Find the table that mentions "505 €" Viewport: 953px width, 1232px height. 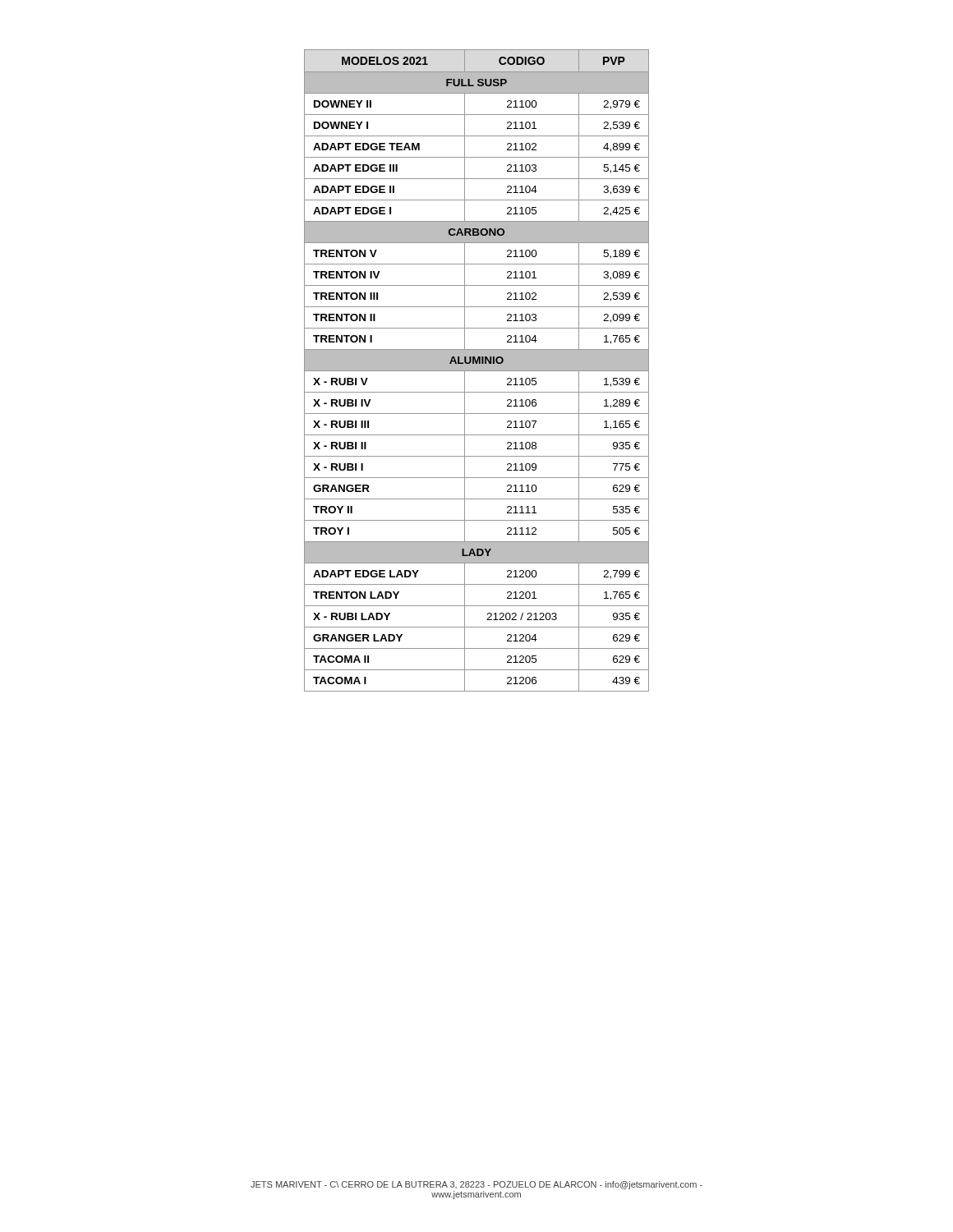tap(476, 370)
